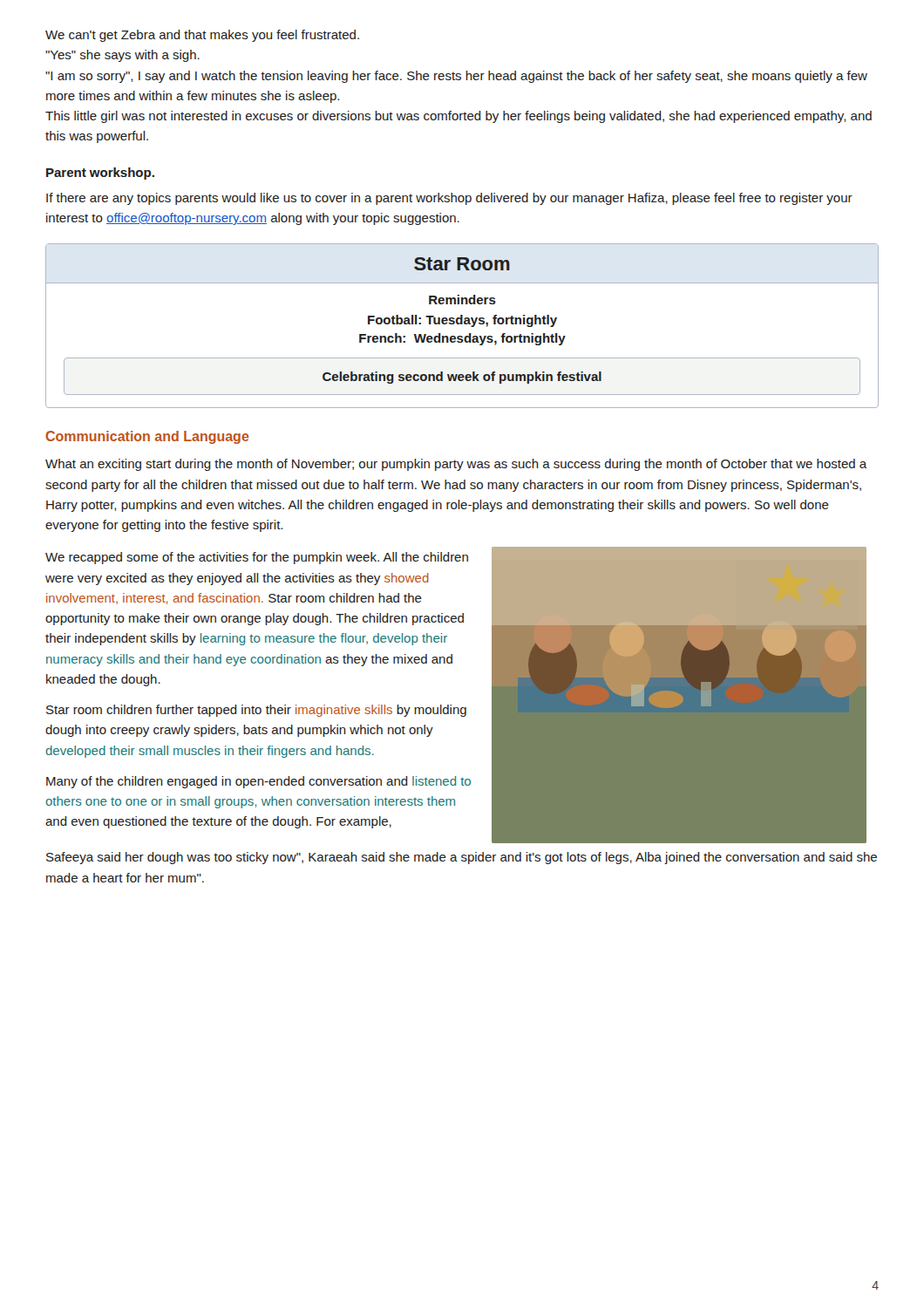Click on the text block with the text "Celebrating second week"

click(462, 377)
